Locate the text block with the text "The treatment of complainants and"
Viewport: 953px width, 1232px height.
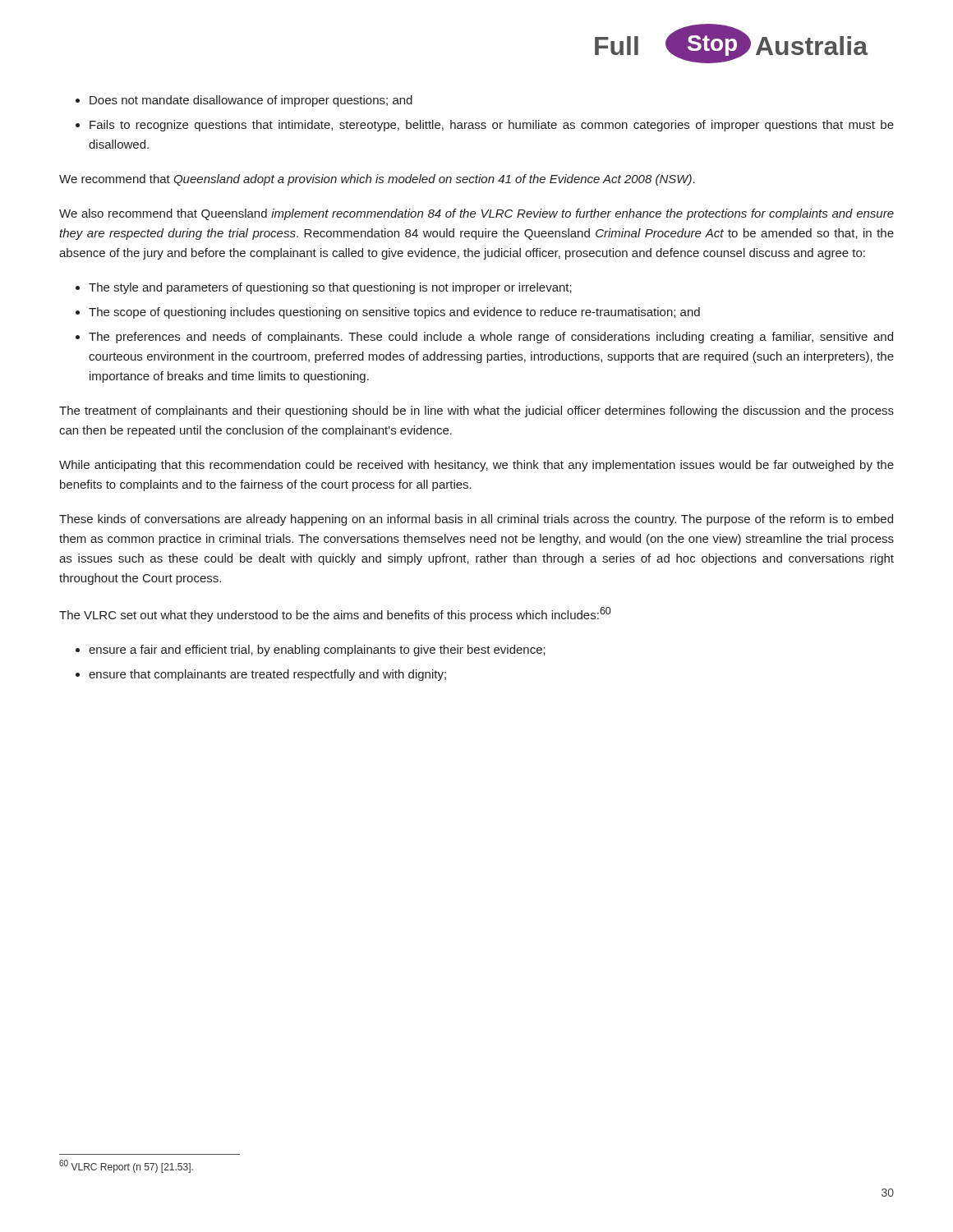click(476, 420)
